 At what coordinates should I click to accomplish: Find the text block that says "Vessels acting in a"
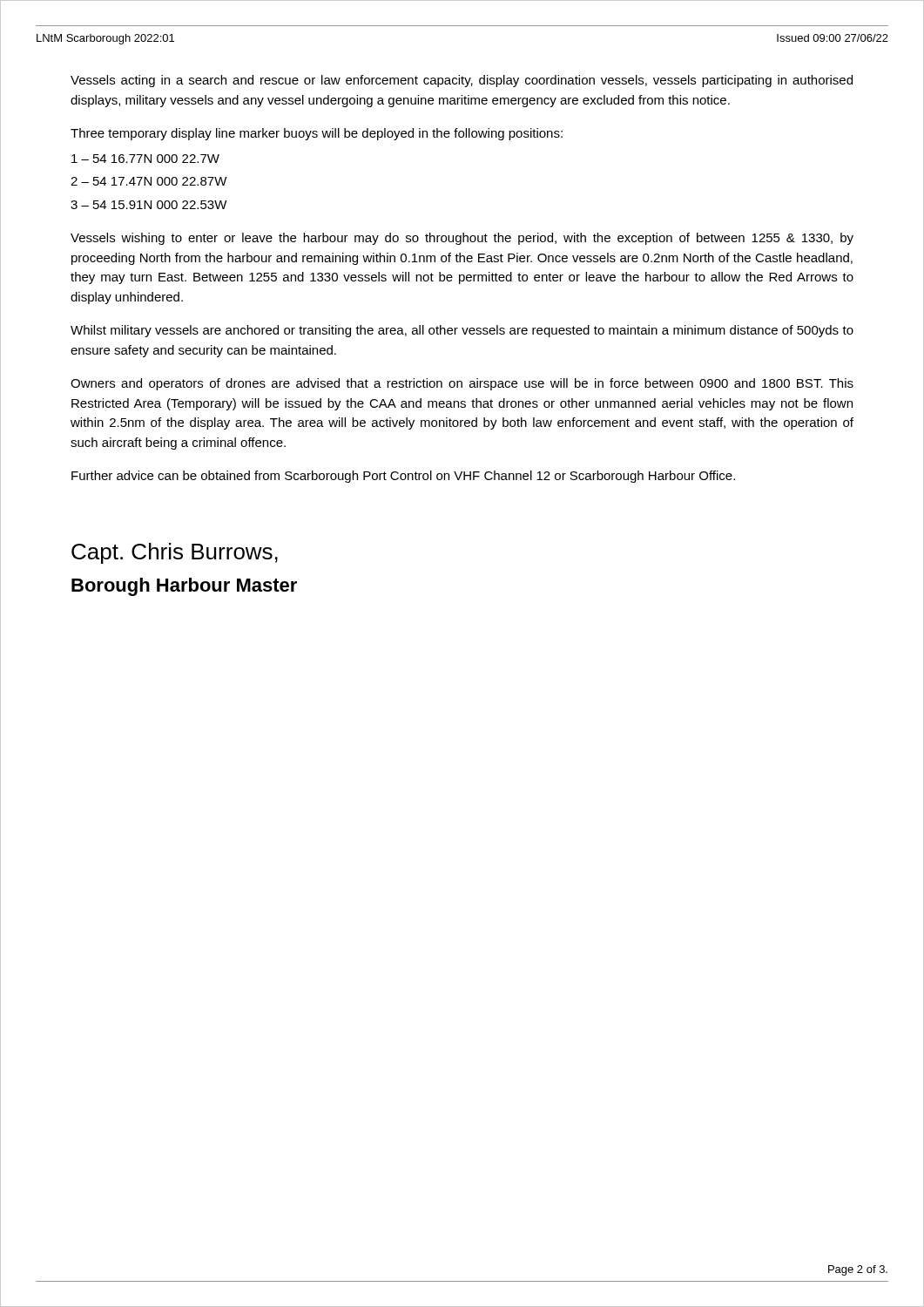(x=462, y=90)
